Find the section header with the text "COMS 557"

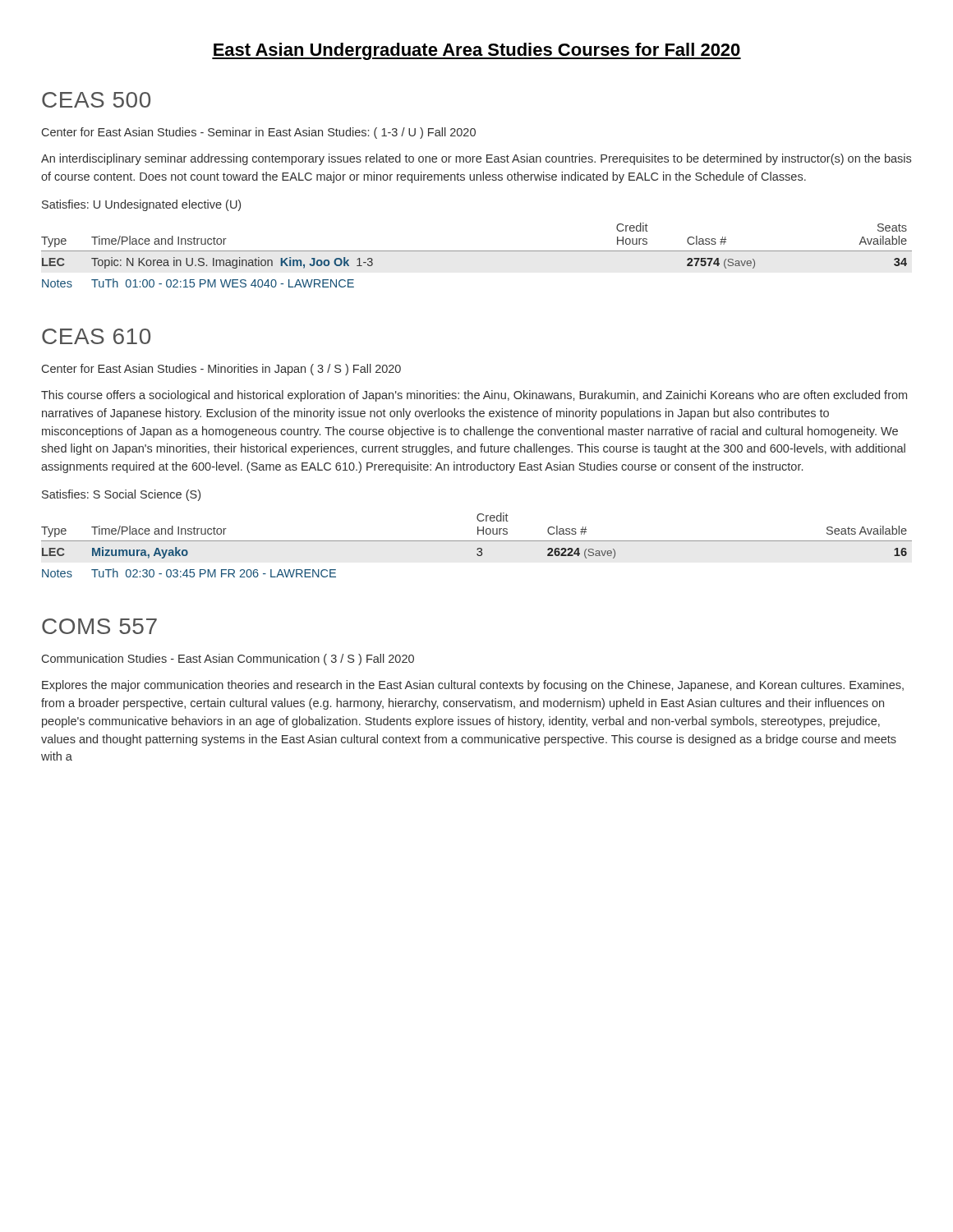(99, 626)
